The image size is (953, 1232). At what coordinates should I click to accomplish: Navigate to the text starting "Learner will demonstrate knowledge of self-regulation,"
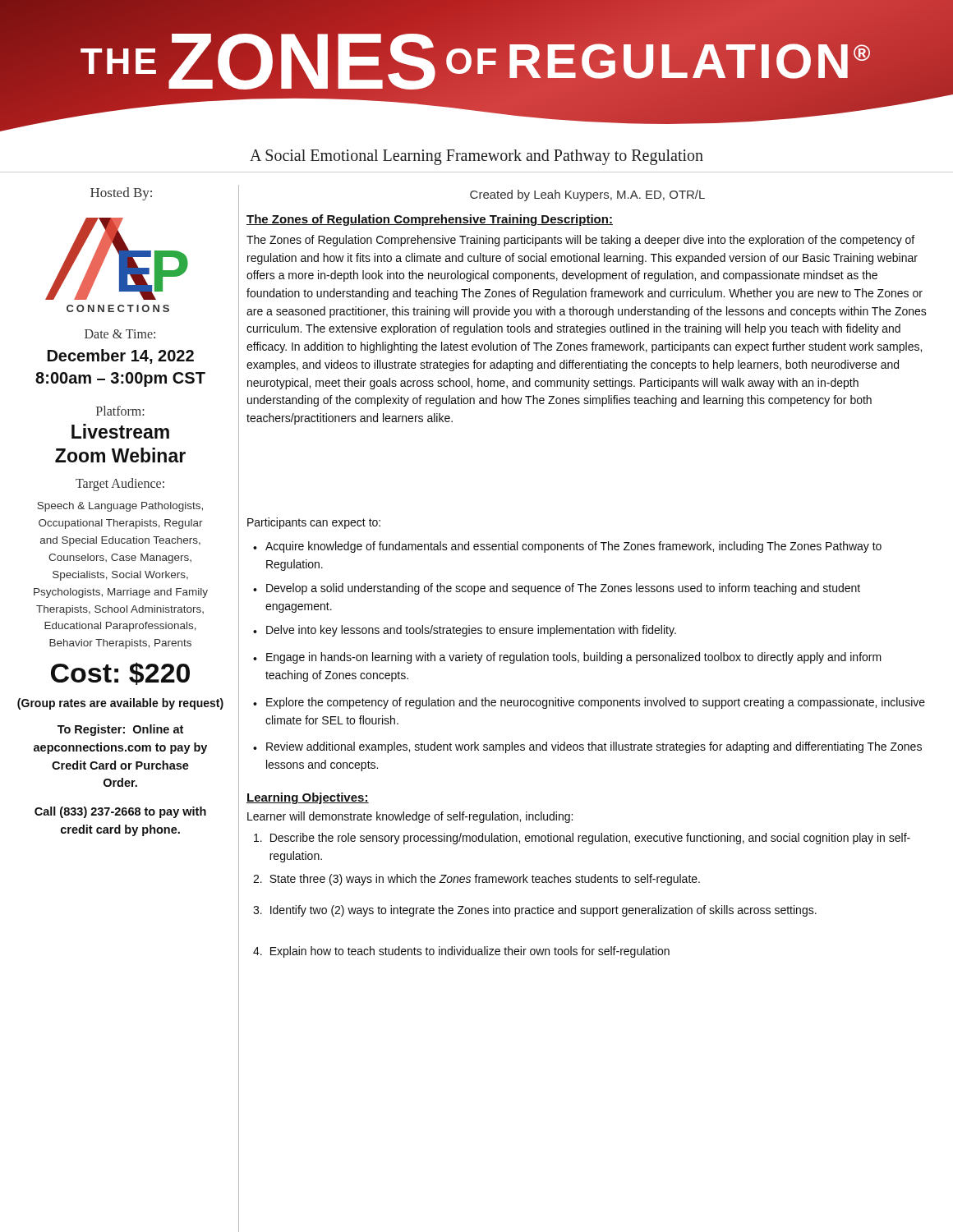click(410, 816)
